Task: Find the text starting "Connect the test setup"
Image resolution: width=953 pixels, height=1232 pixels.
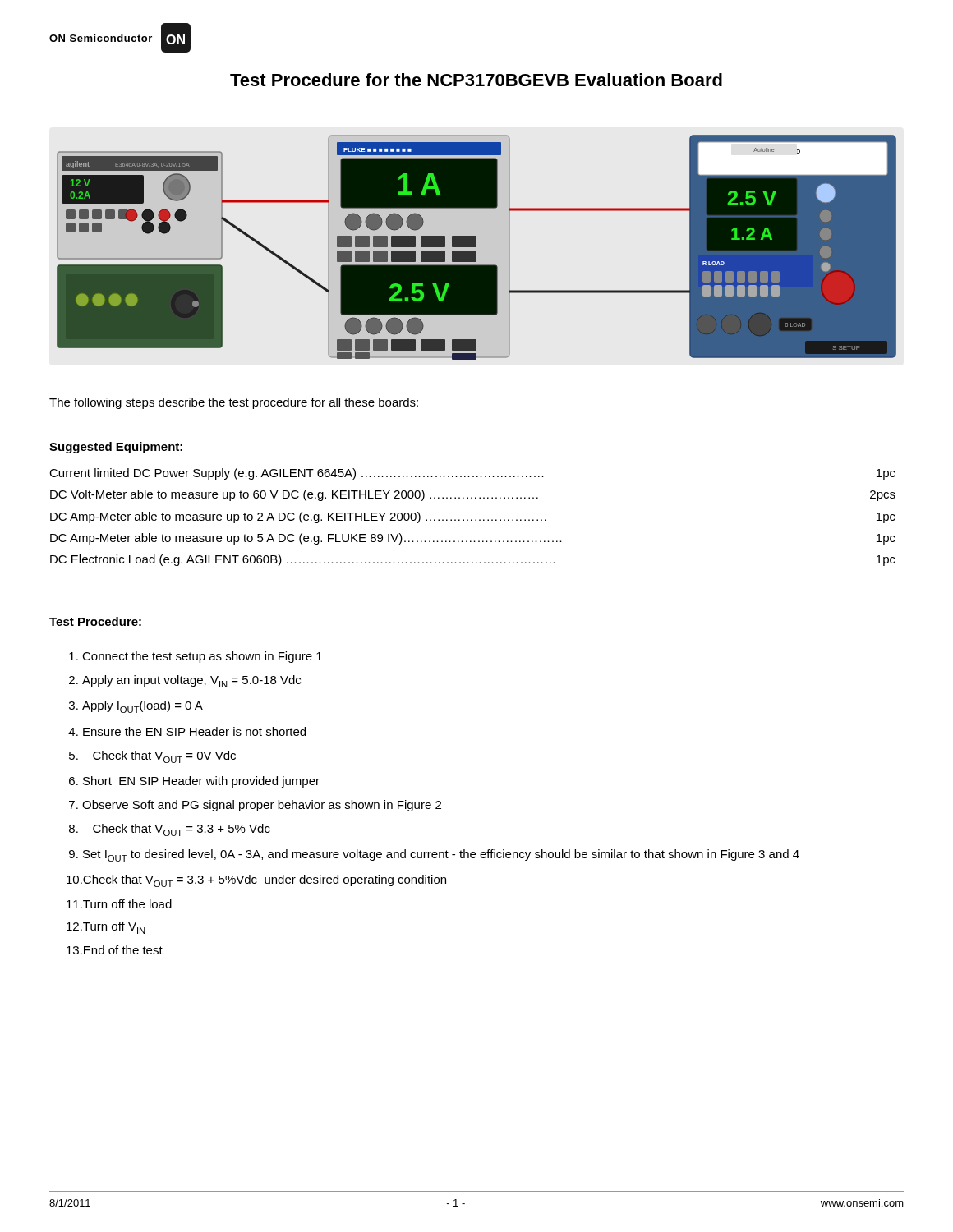Action: pos(196,657)
